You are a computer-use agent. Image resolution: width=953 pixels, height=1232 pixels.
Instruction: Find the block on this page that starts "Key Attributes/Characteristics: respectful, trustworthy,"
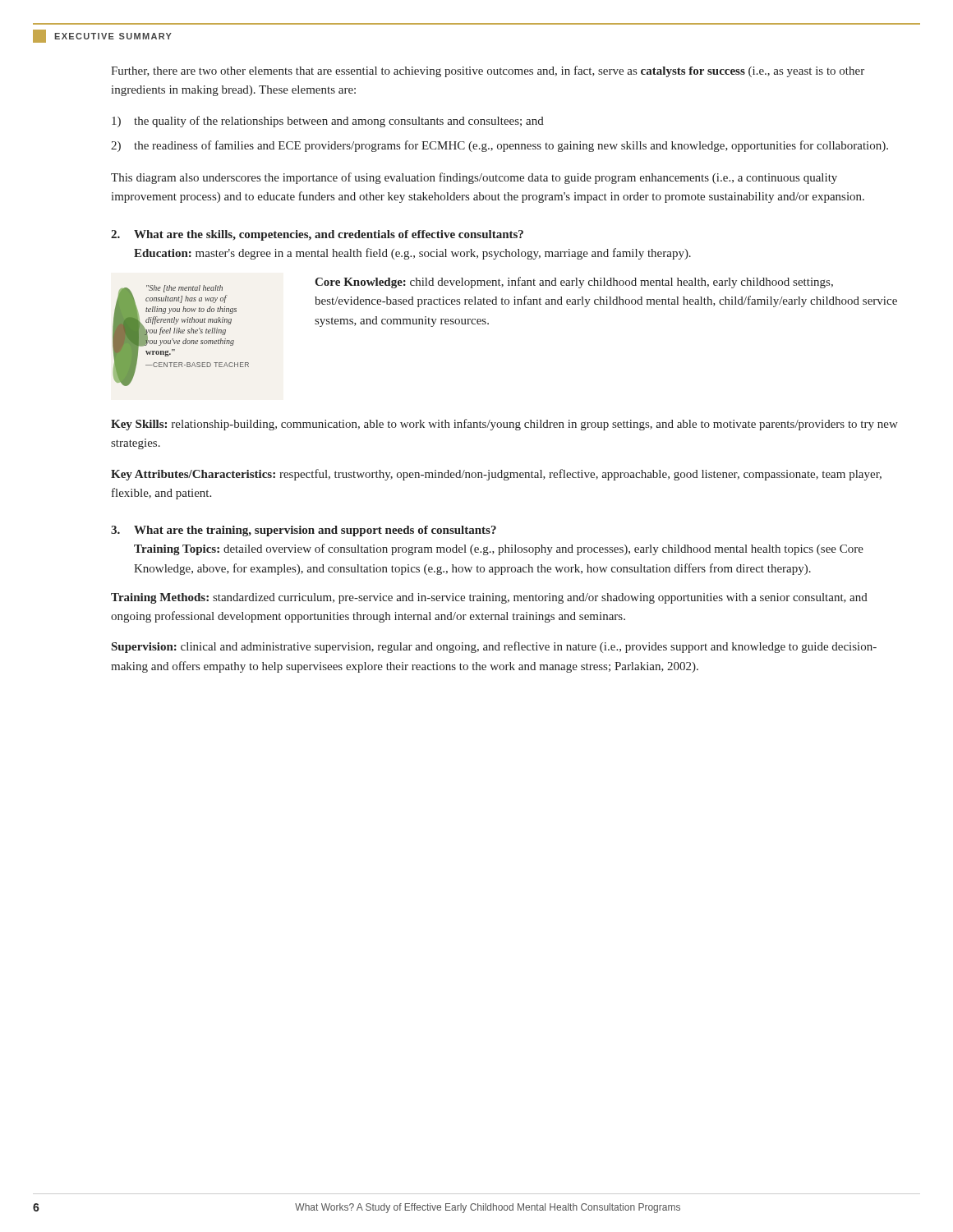[497, 483]
